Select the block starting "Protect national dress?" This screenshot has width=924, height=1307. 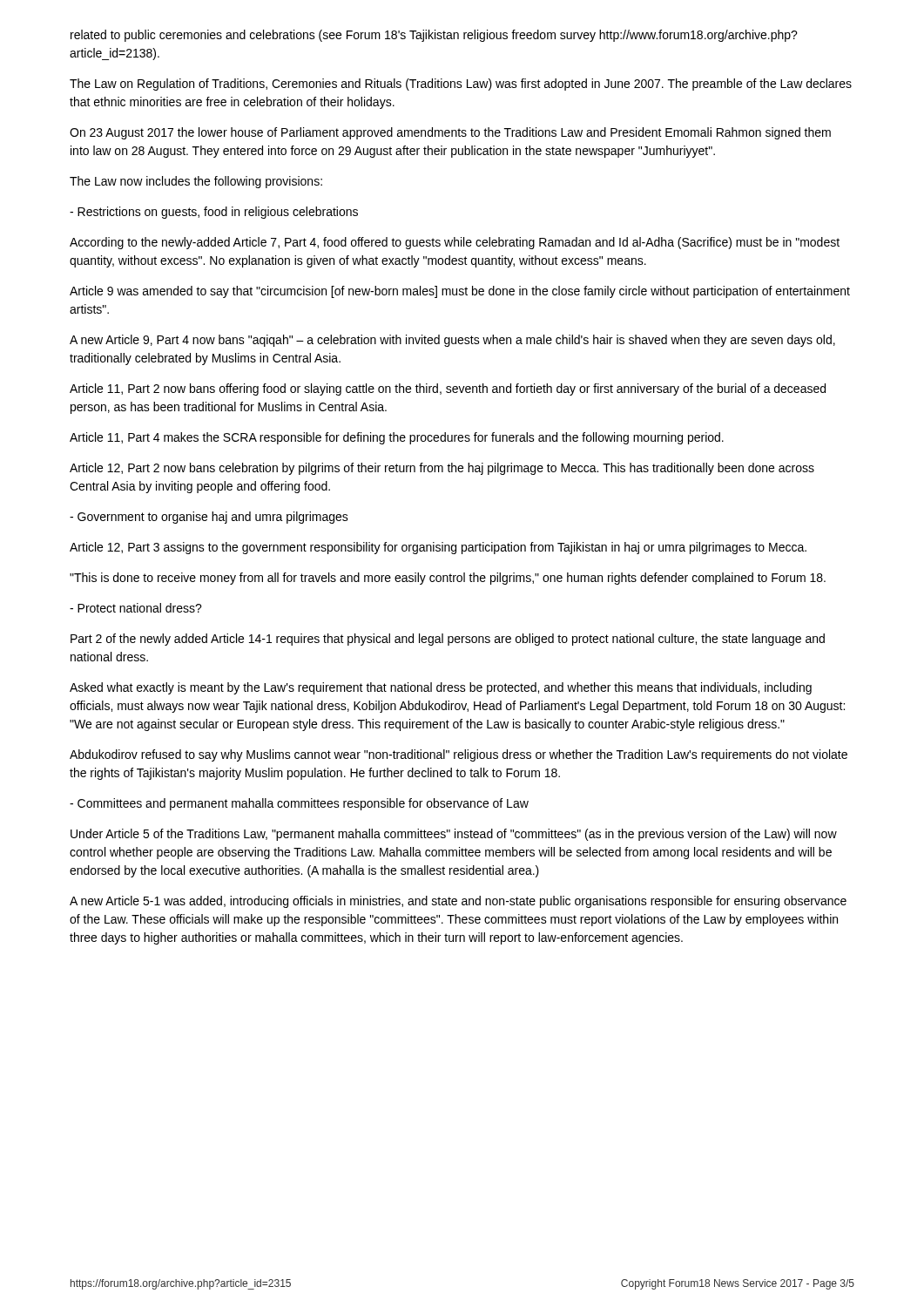click(136, 608)
